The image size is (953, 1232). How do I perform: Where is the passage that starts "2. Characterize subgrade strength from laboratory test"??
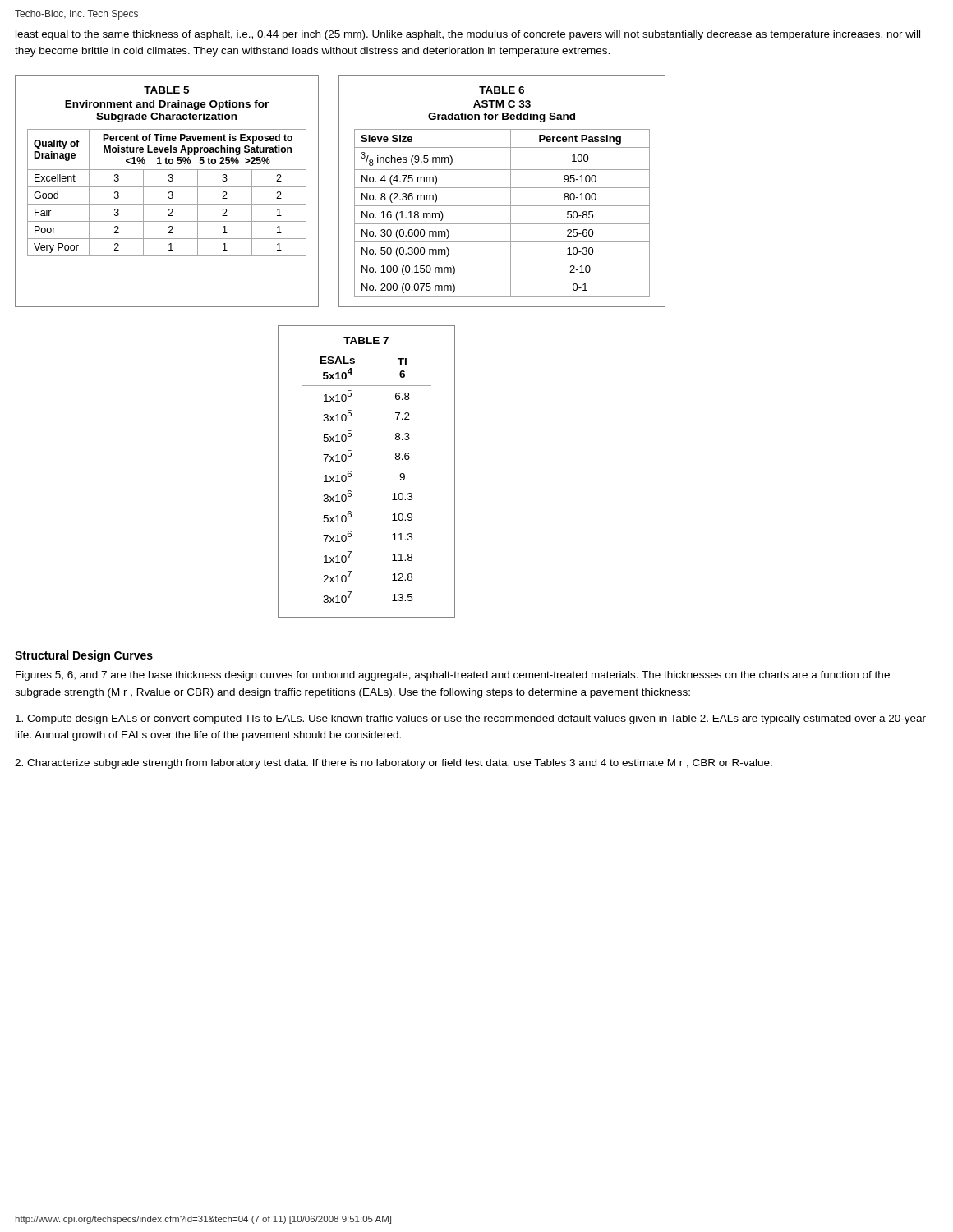(394, 763)
